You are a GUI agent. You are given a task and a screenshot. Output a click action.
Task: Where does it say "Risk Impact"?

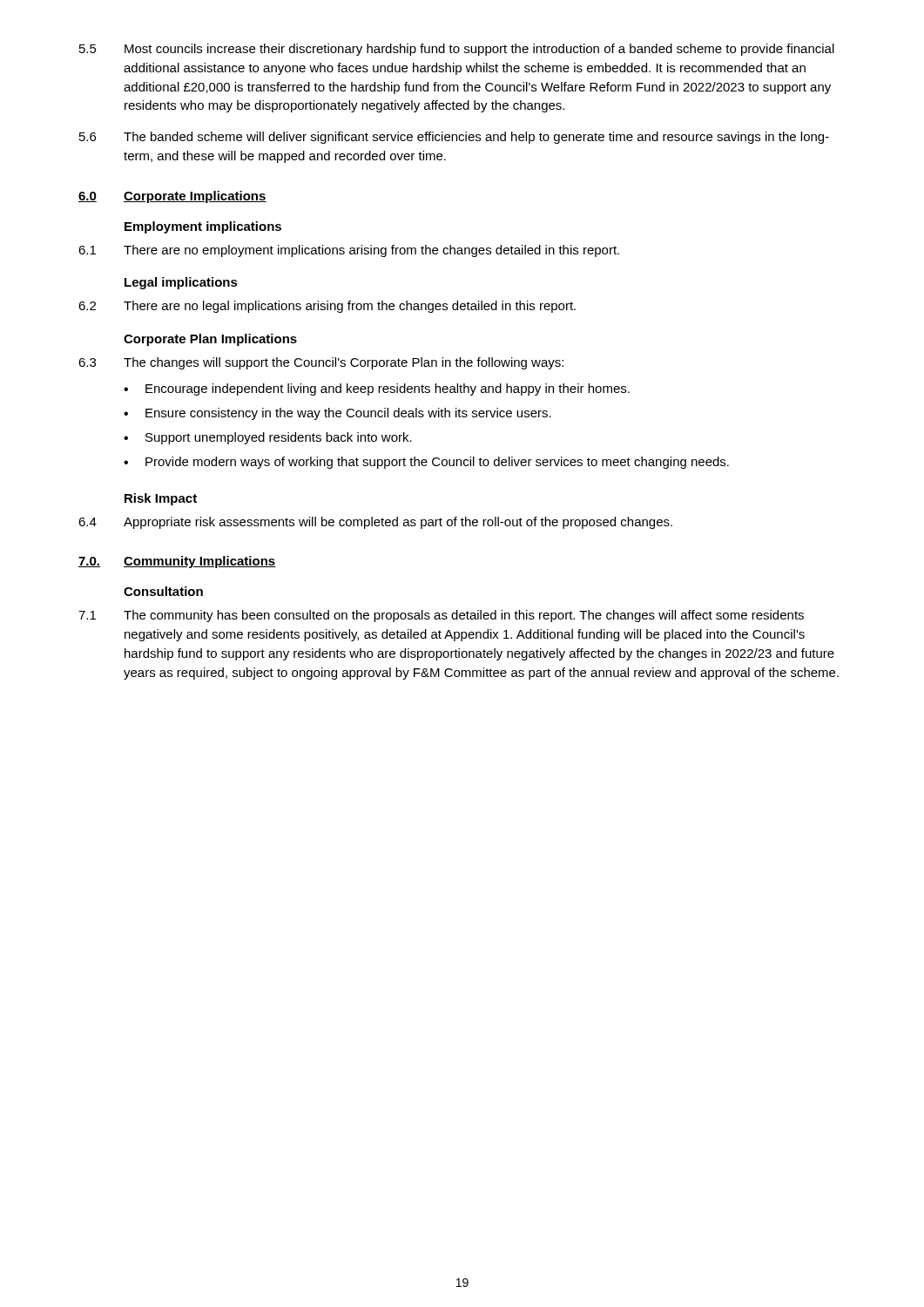coord(160,498)
